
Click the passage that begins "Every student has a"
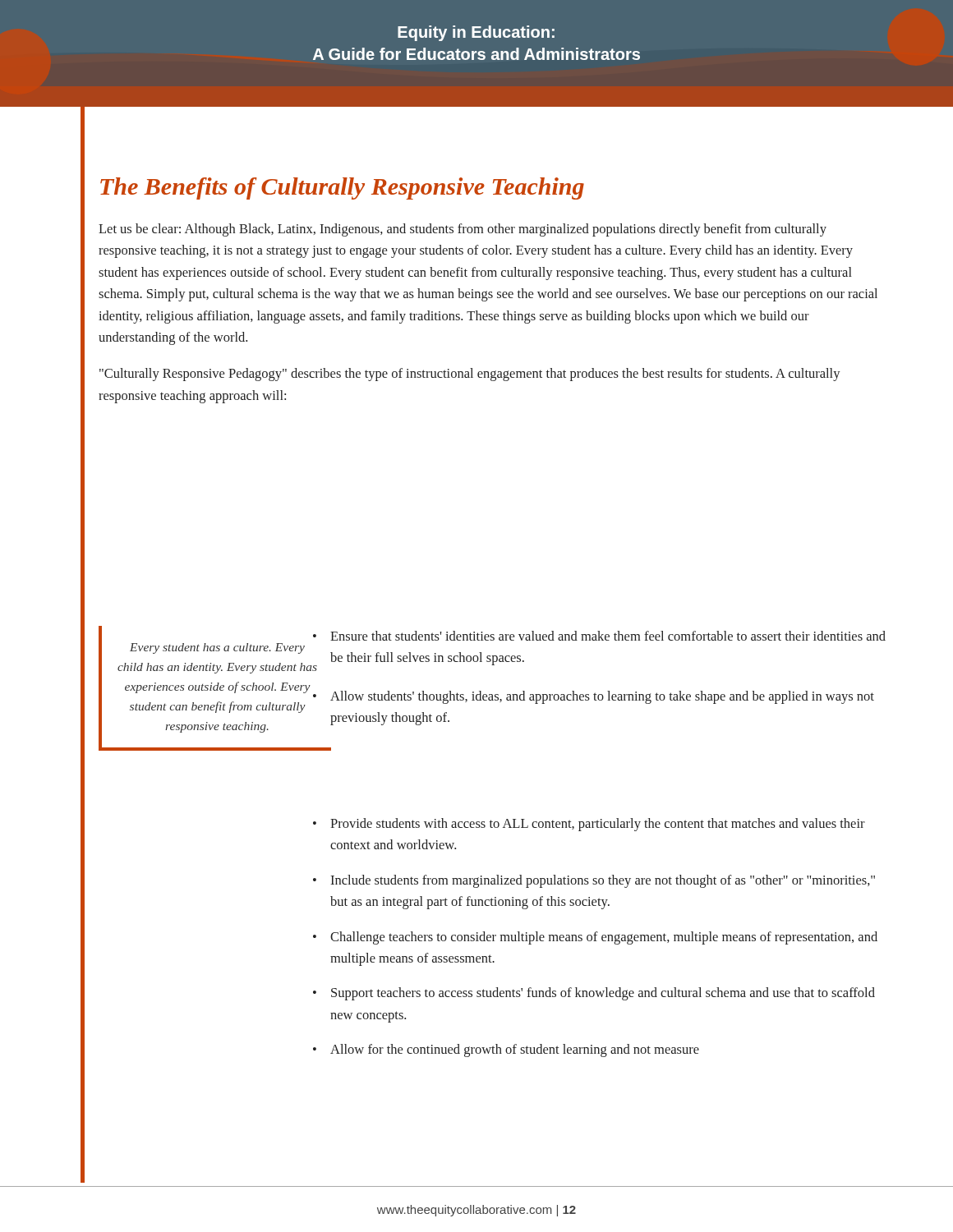[x=217, y=687]
